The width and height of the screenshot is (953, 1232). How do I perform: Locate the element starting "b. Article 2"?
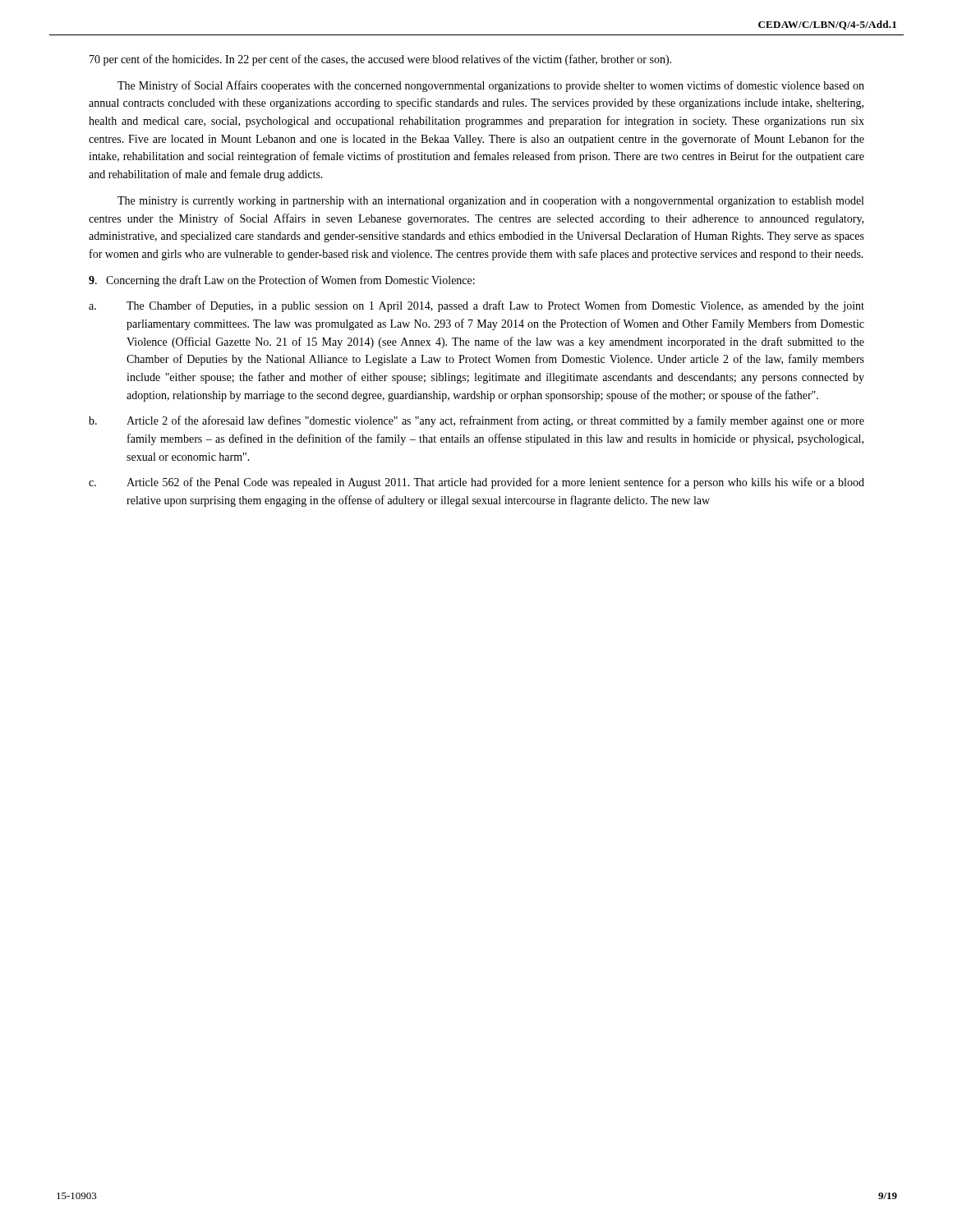pyautogui.click(x=476, y=439)
